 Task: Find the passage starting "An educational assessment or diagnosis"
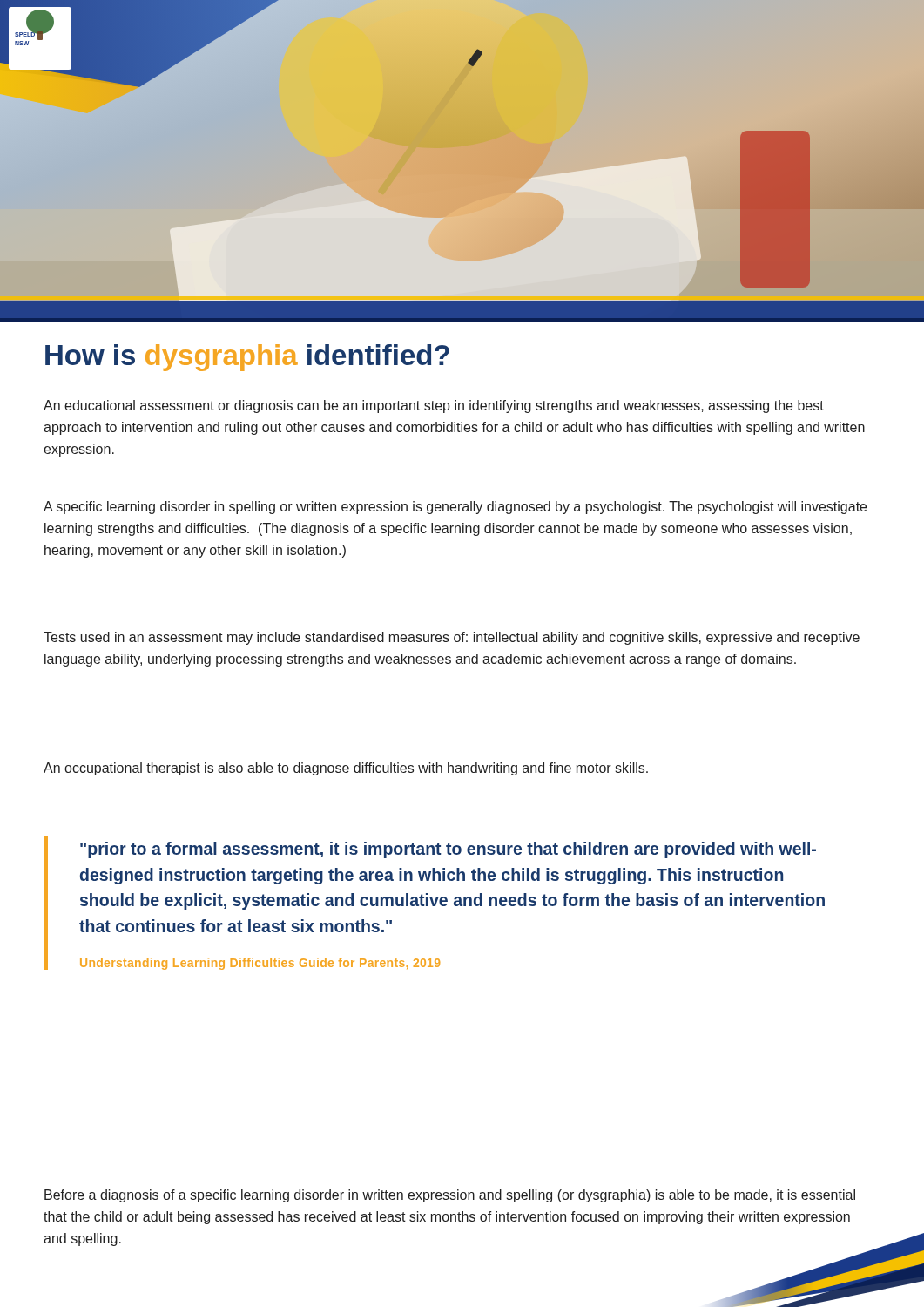[462, 428]
